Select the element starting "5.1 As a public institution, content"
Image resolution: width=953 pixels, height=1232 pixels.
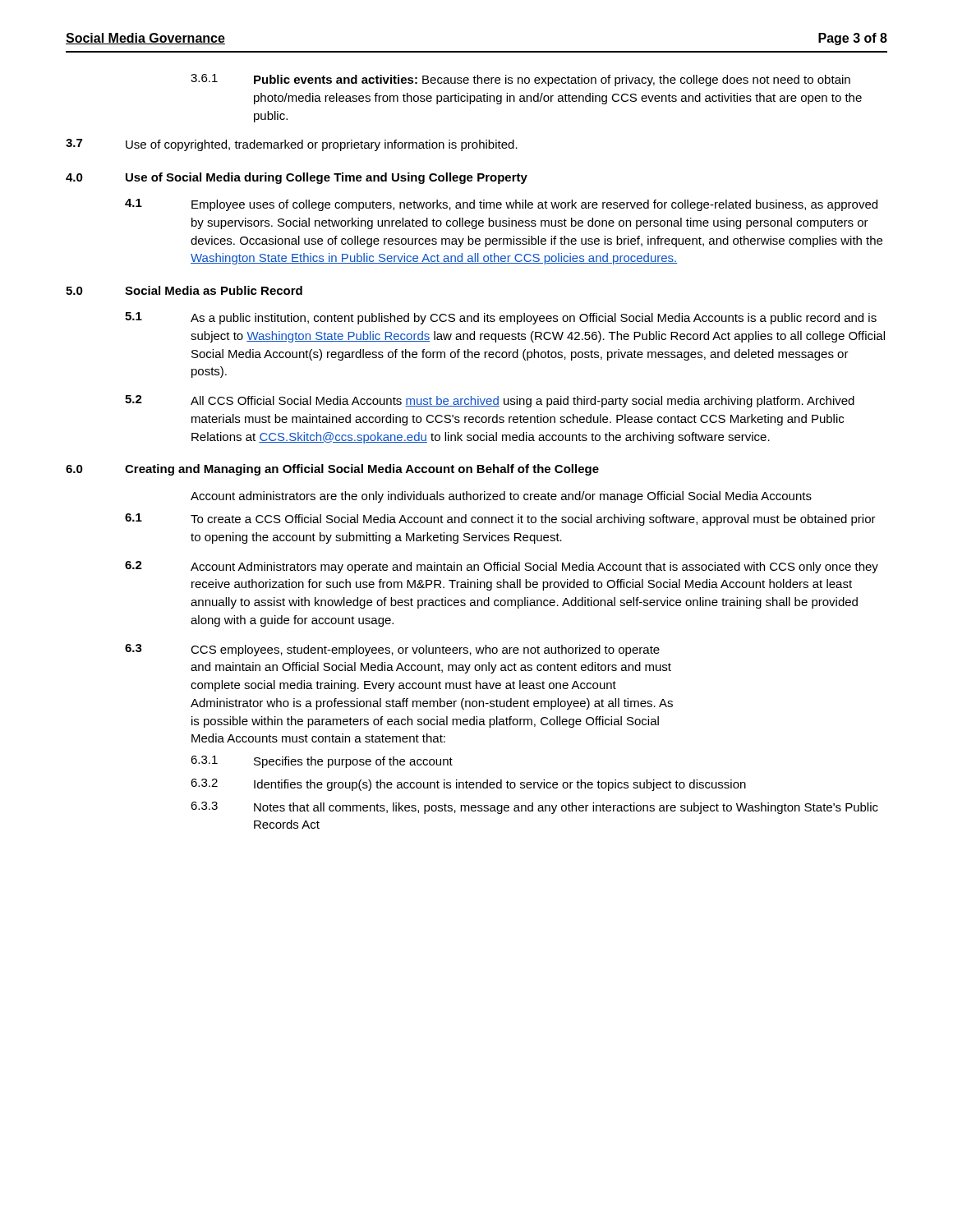[506, 345]
